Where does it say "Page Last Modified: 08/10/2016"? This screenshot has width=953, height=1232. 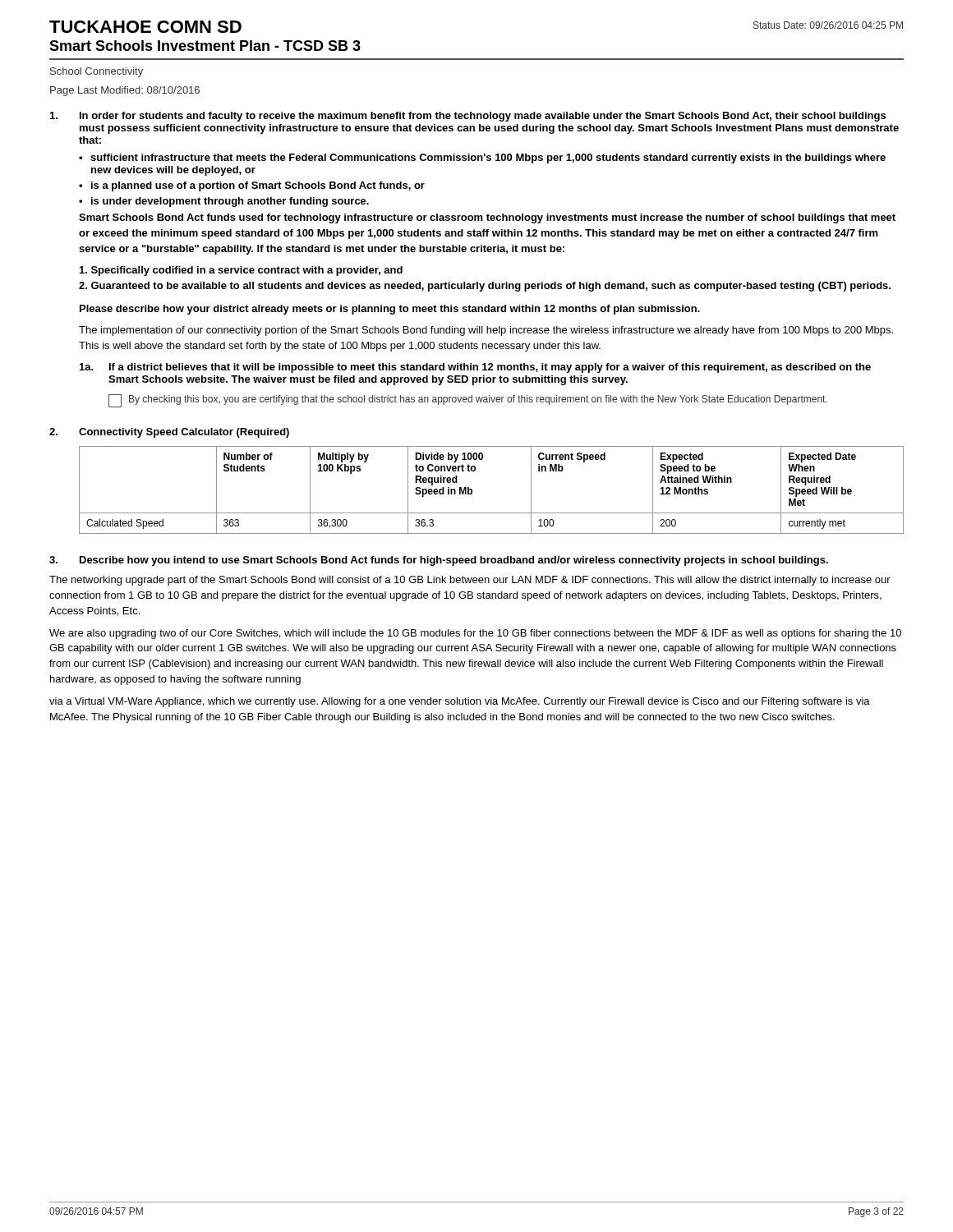pyautogui.click(x=125, y=90)
